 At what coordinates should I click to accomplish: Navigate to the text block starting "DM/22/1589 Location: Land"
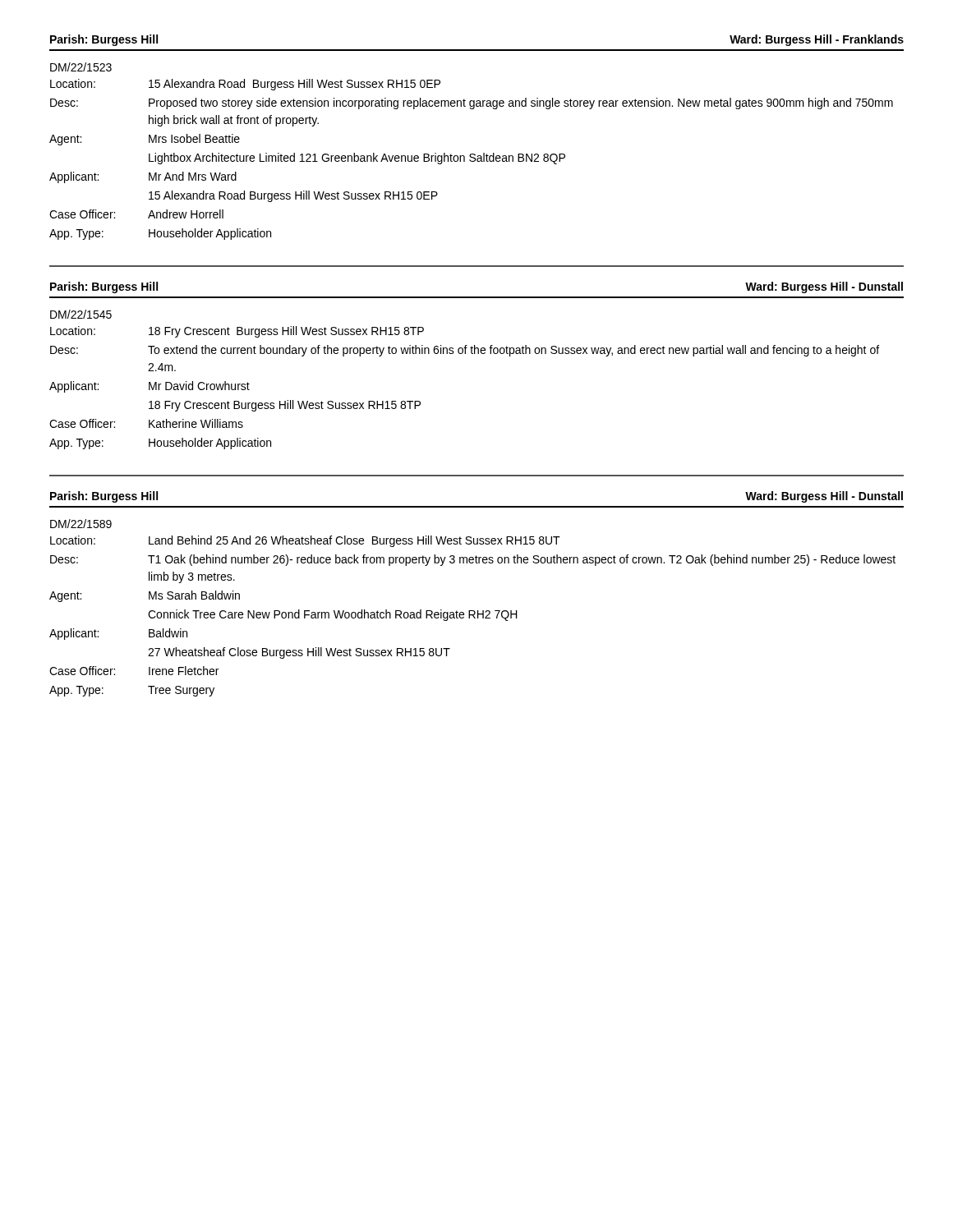pos(476,608)
